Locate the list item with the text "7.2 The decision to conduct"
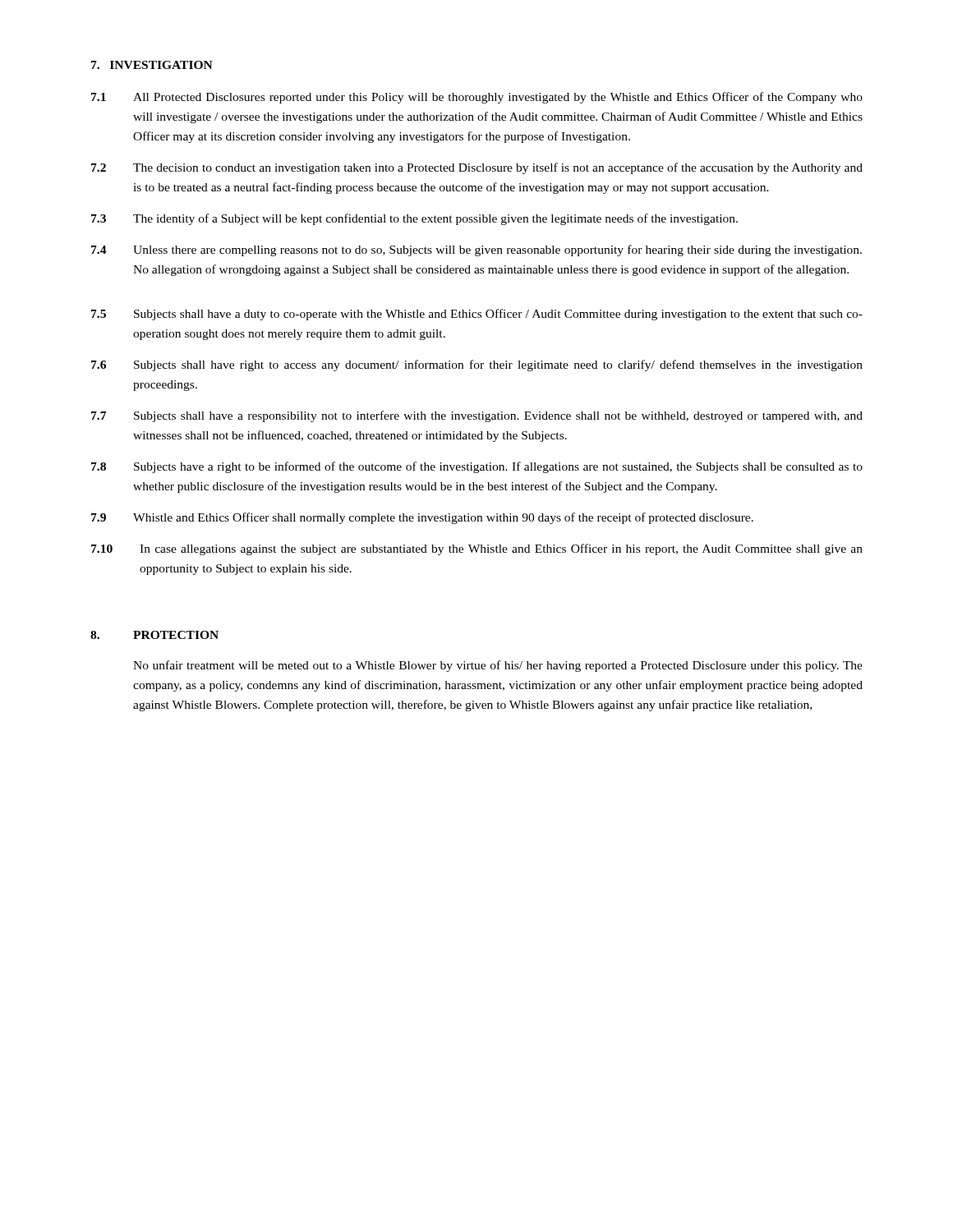This screenshot has height=1232, width=953. tap(476, 177)
